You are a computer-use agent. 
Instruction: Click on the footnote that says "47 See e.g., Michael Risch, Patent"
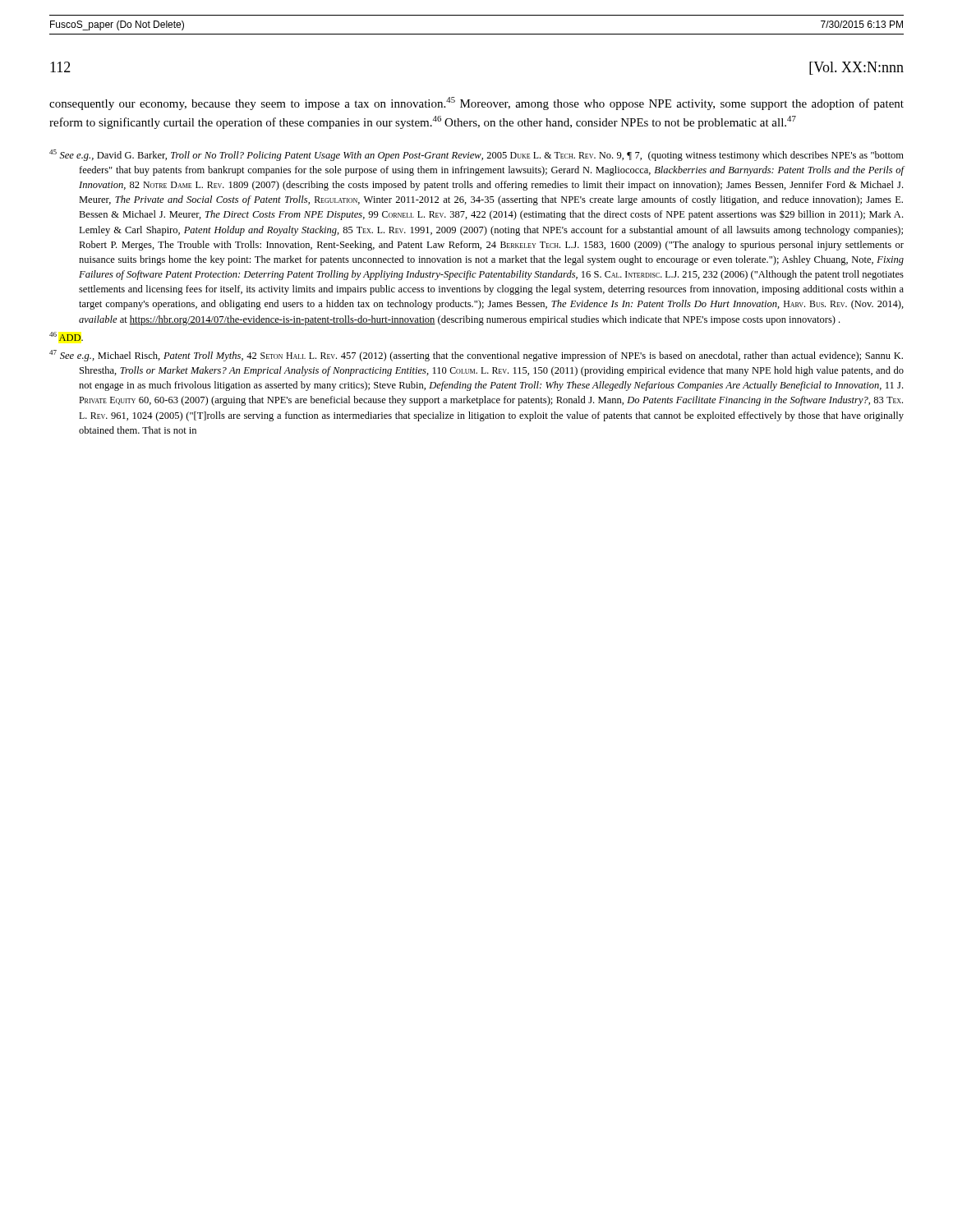point(476,392)
